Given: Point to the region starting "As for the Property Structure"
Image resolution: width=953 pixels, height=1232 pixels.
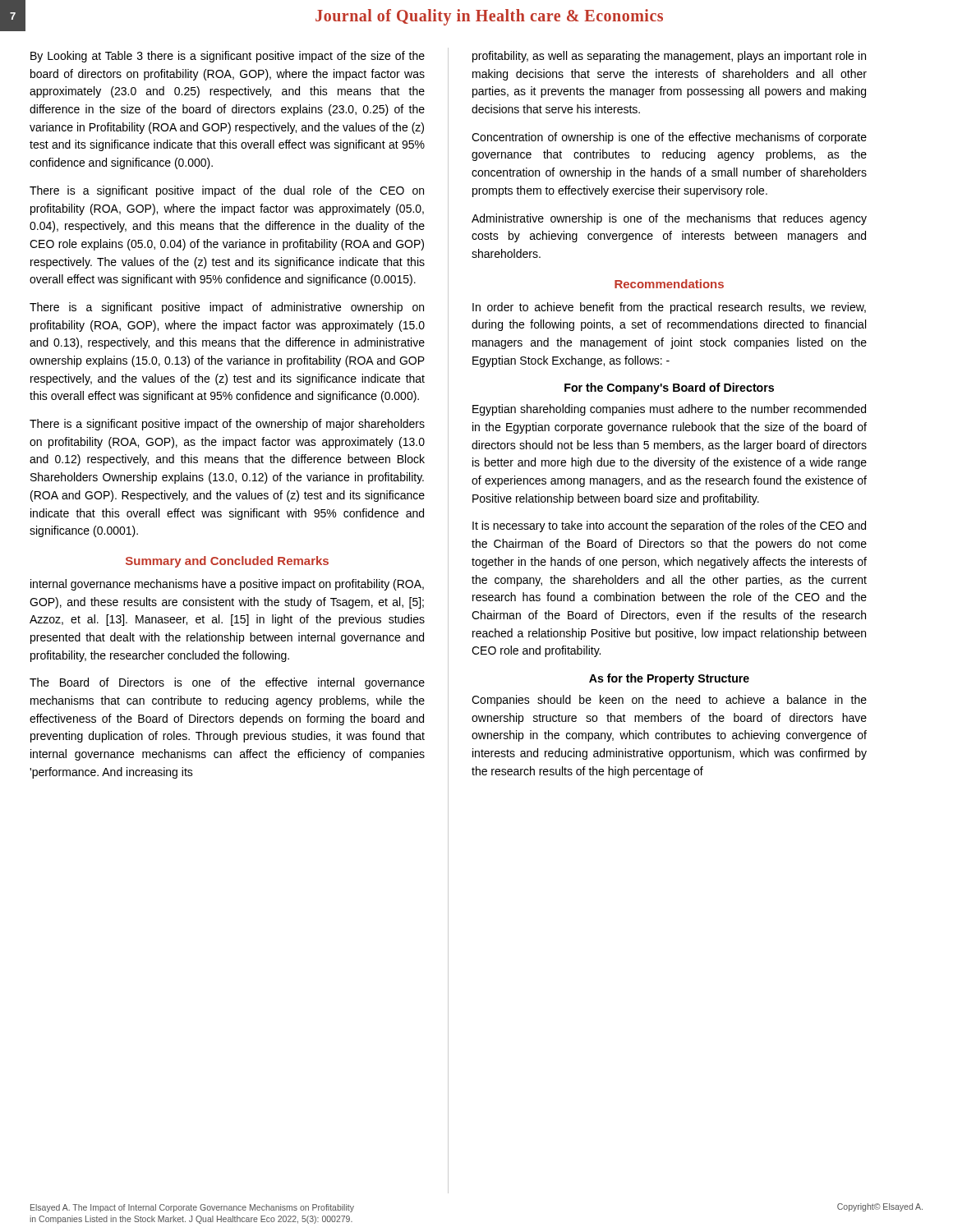Looking at the screenshot, I should tap(669, 678).
